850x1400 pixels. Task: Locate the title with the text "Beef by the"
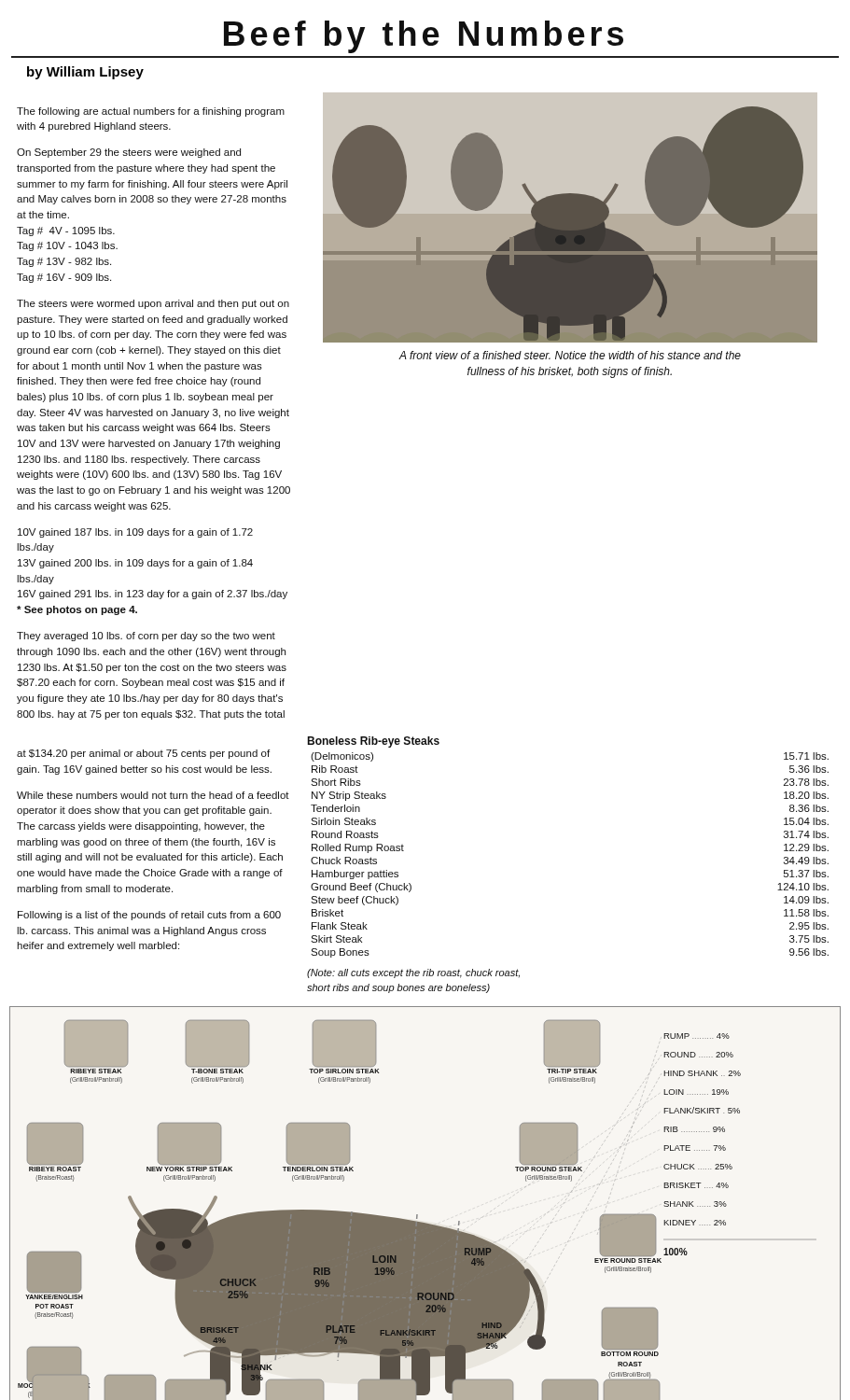(x=425, y=34)
